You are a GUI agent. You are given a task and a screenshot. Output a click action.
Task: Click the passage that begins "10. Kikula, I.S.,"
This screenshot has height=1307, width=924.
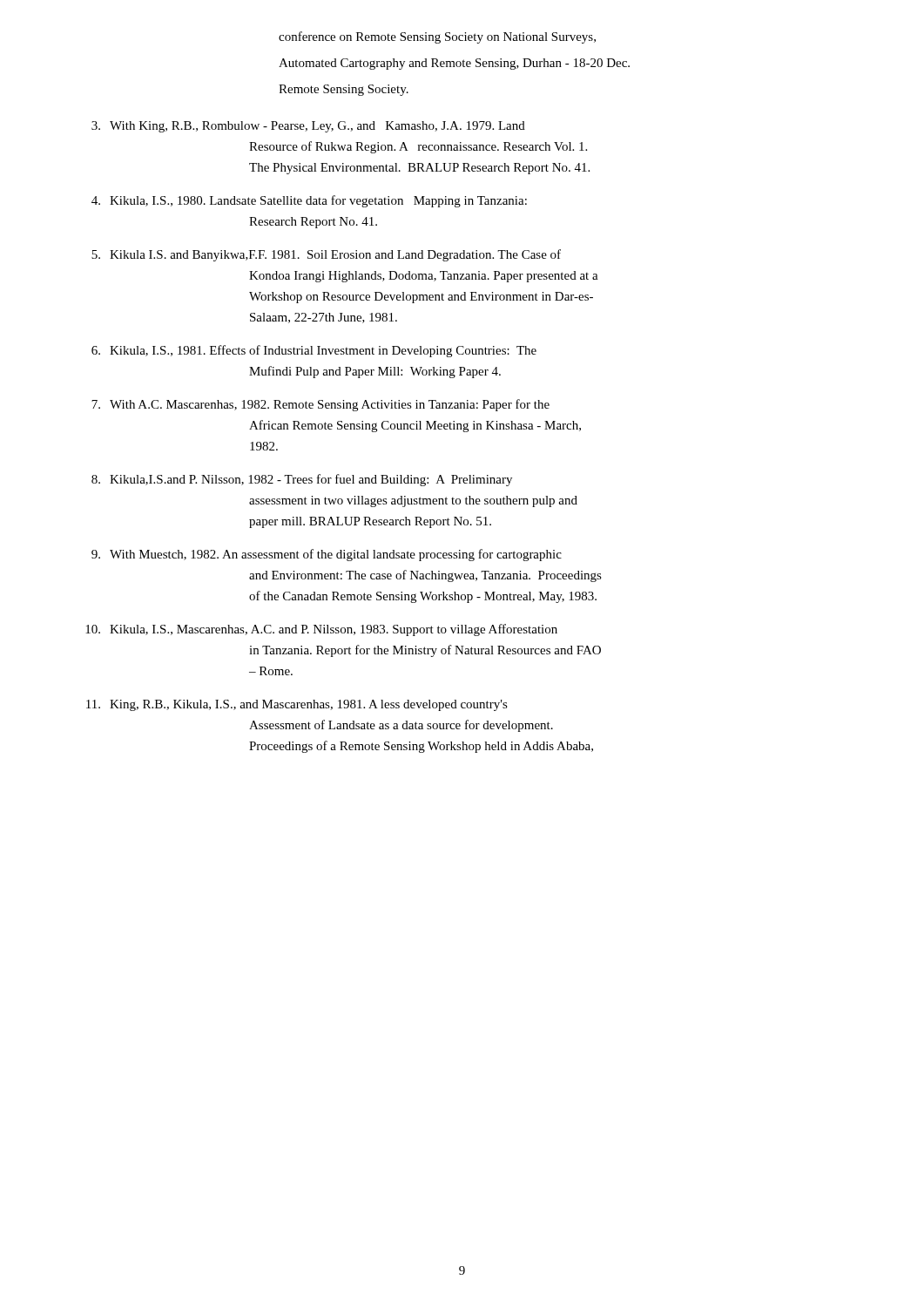point(462,650)
